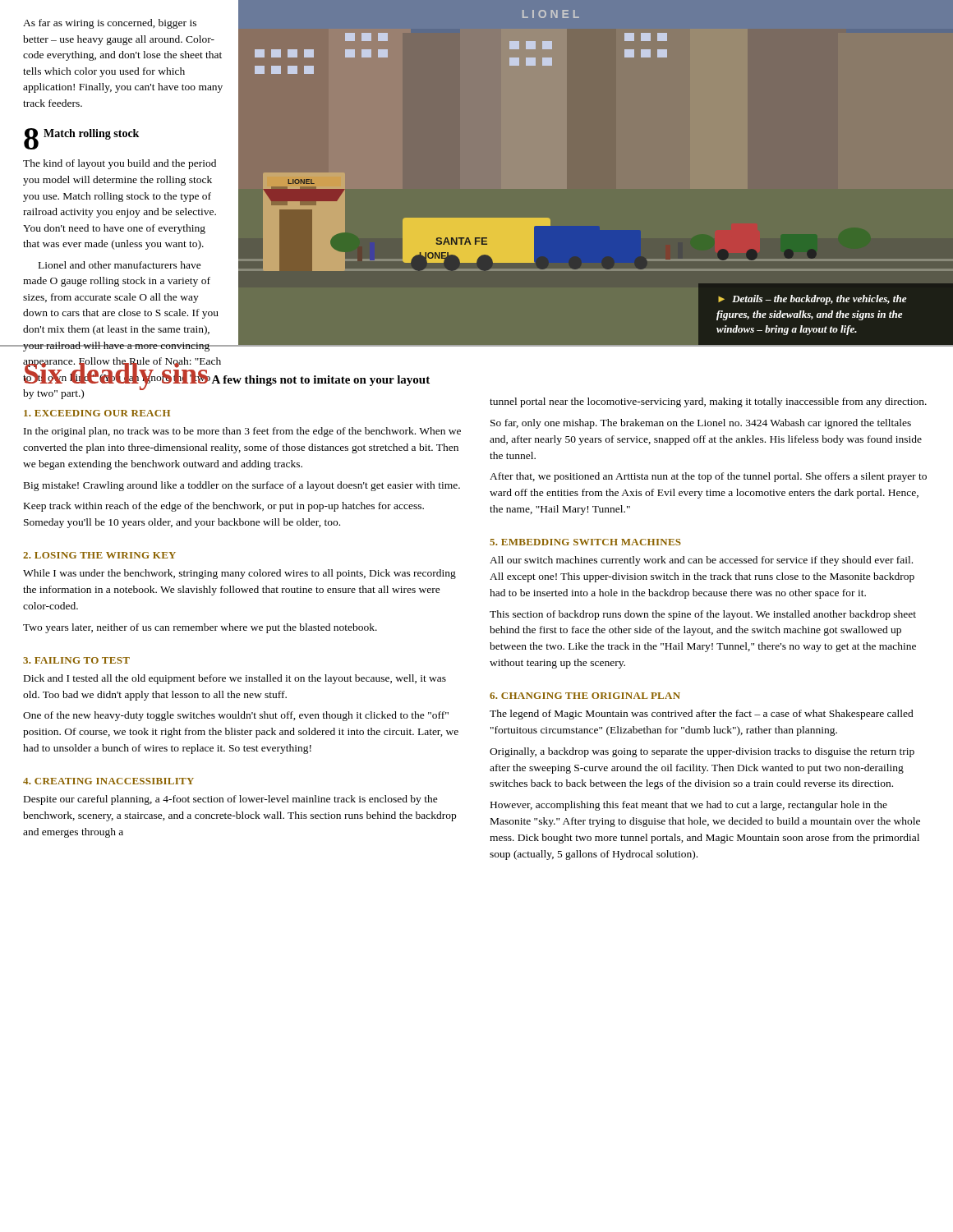Screen dimensions: 1232x953
Task: Find the region starting "1. Exceeding Our Reach"
Action: [x=97, y=413]
